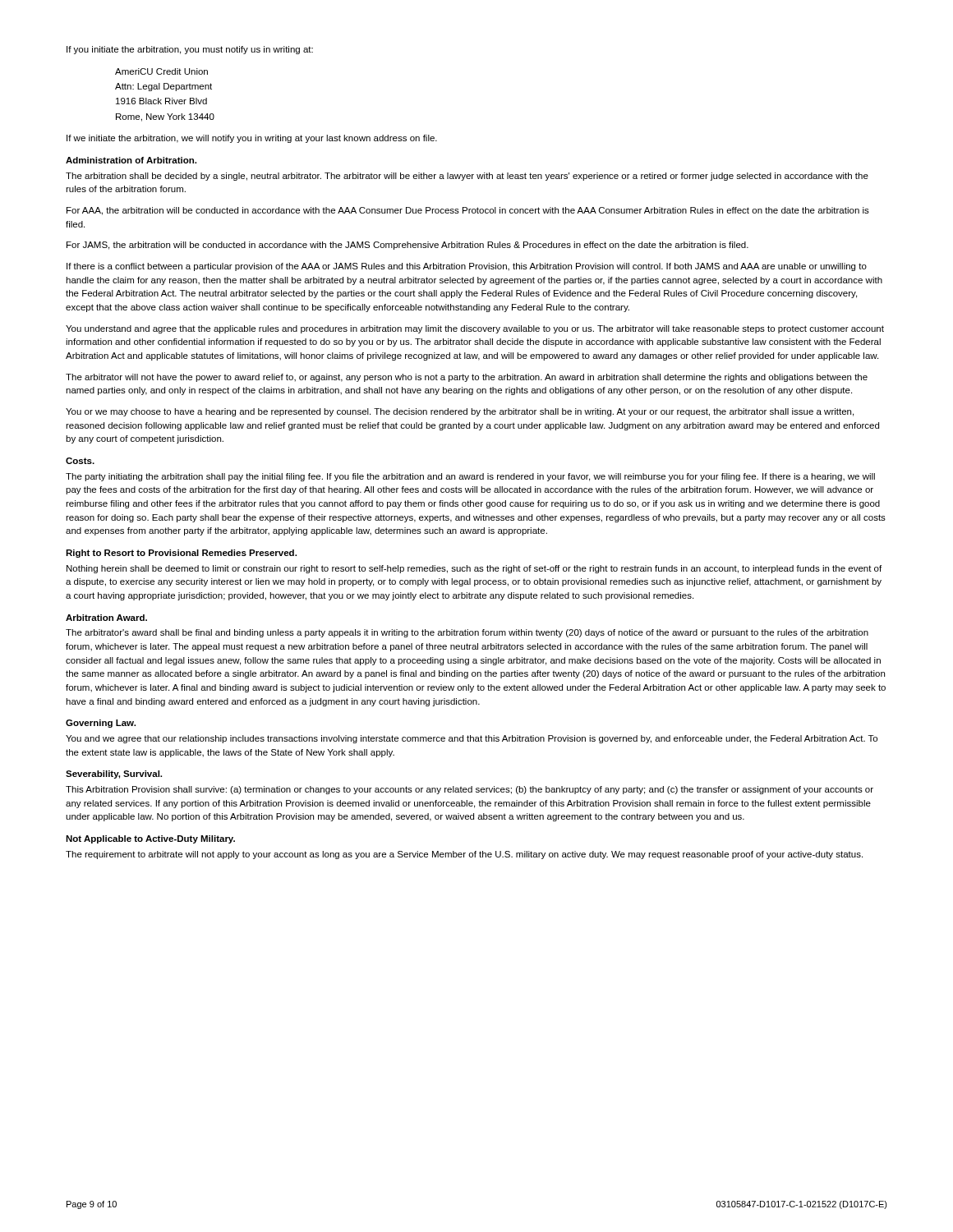The image size is (953, 1232).
Task: Point to the text block starting "AmeriCU Credit Union"
Action: [165, 94]
